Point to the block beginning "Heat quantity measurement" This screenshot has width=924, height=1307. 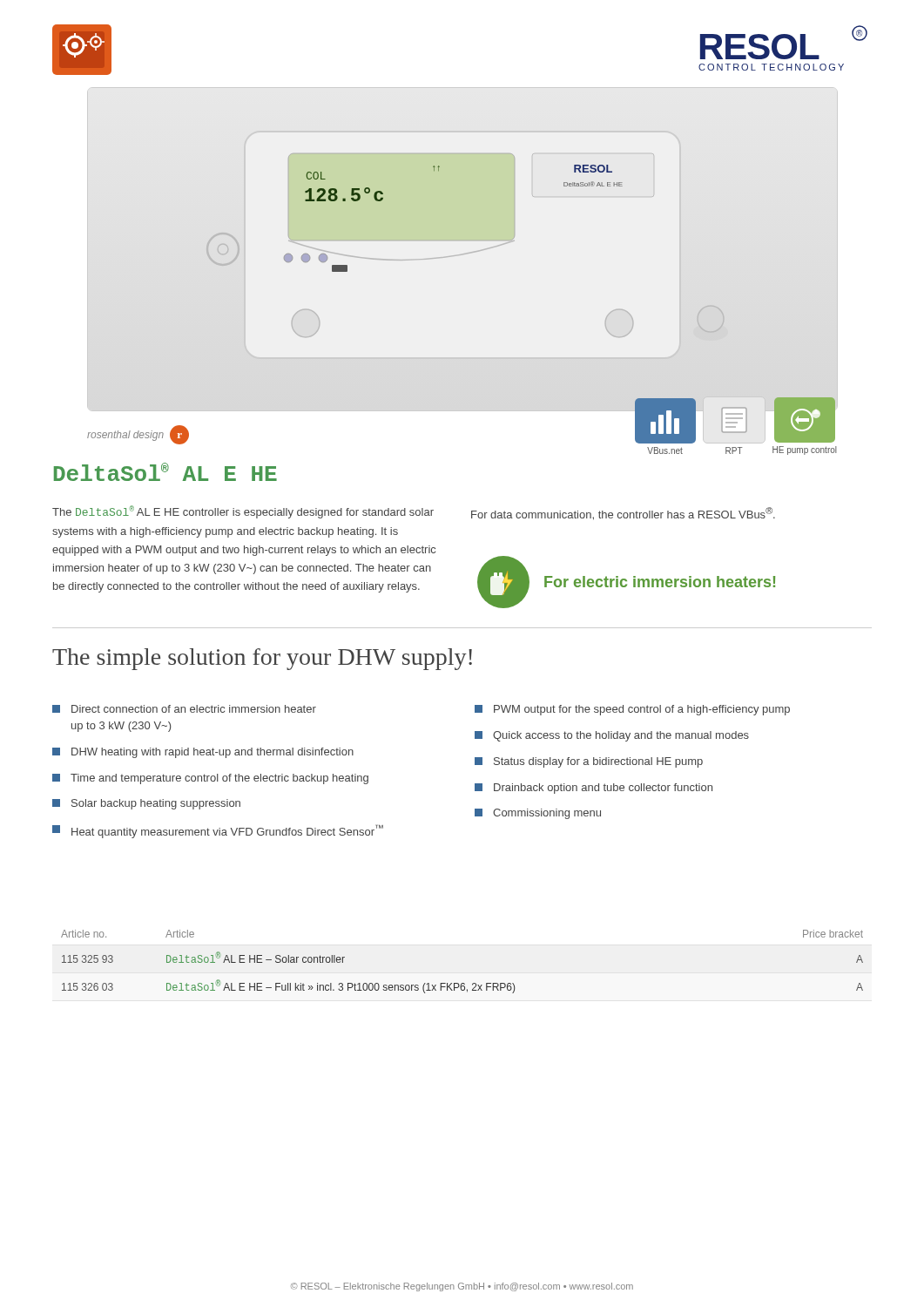coord(218,832)
